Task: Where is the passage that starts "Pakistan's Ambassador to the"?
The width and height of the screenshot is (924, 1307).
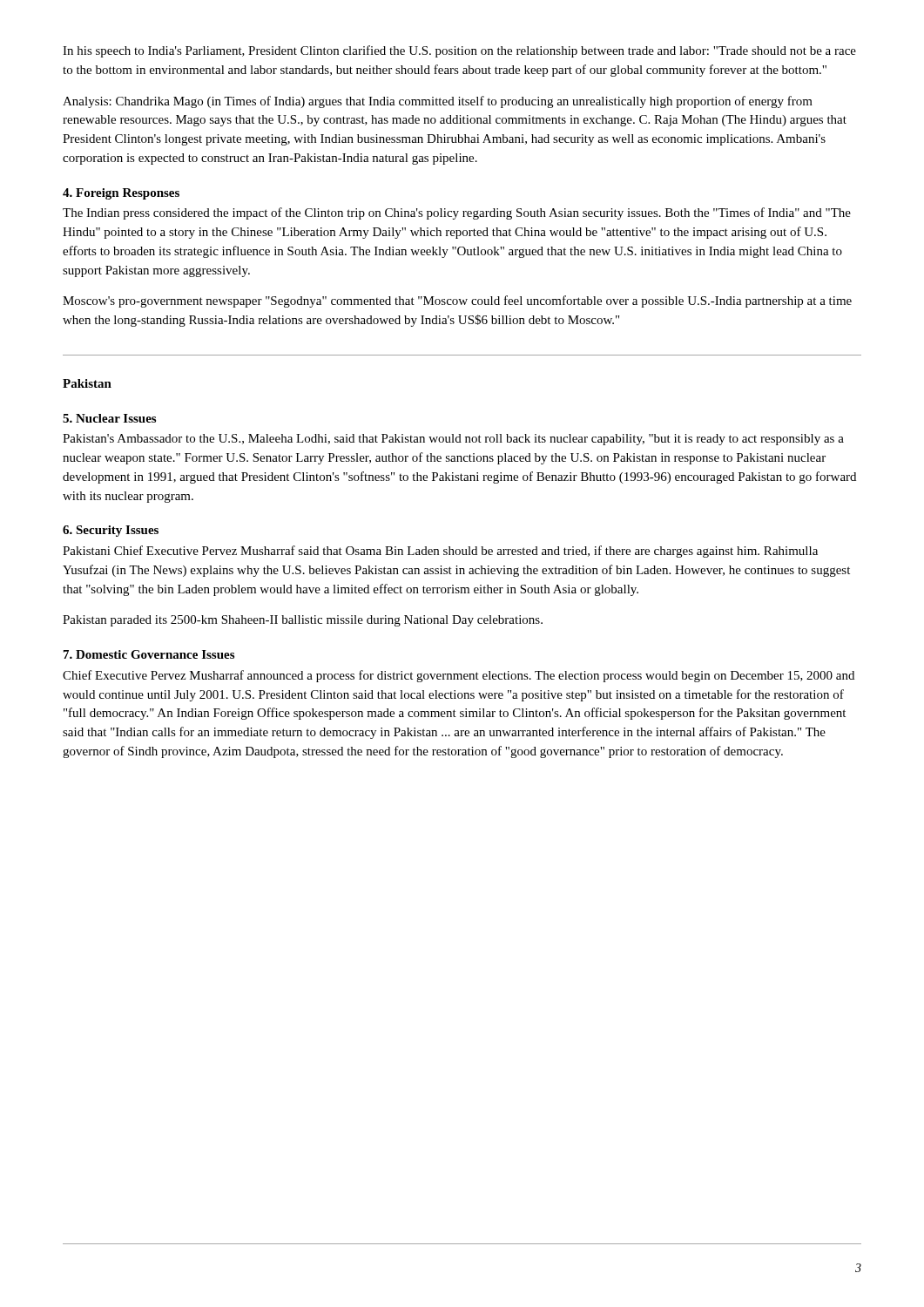Action: [462, 468]
